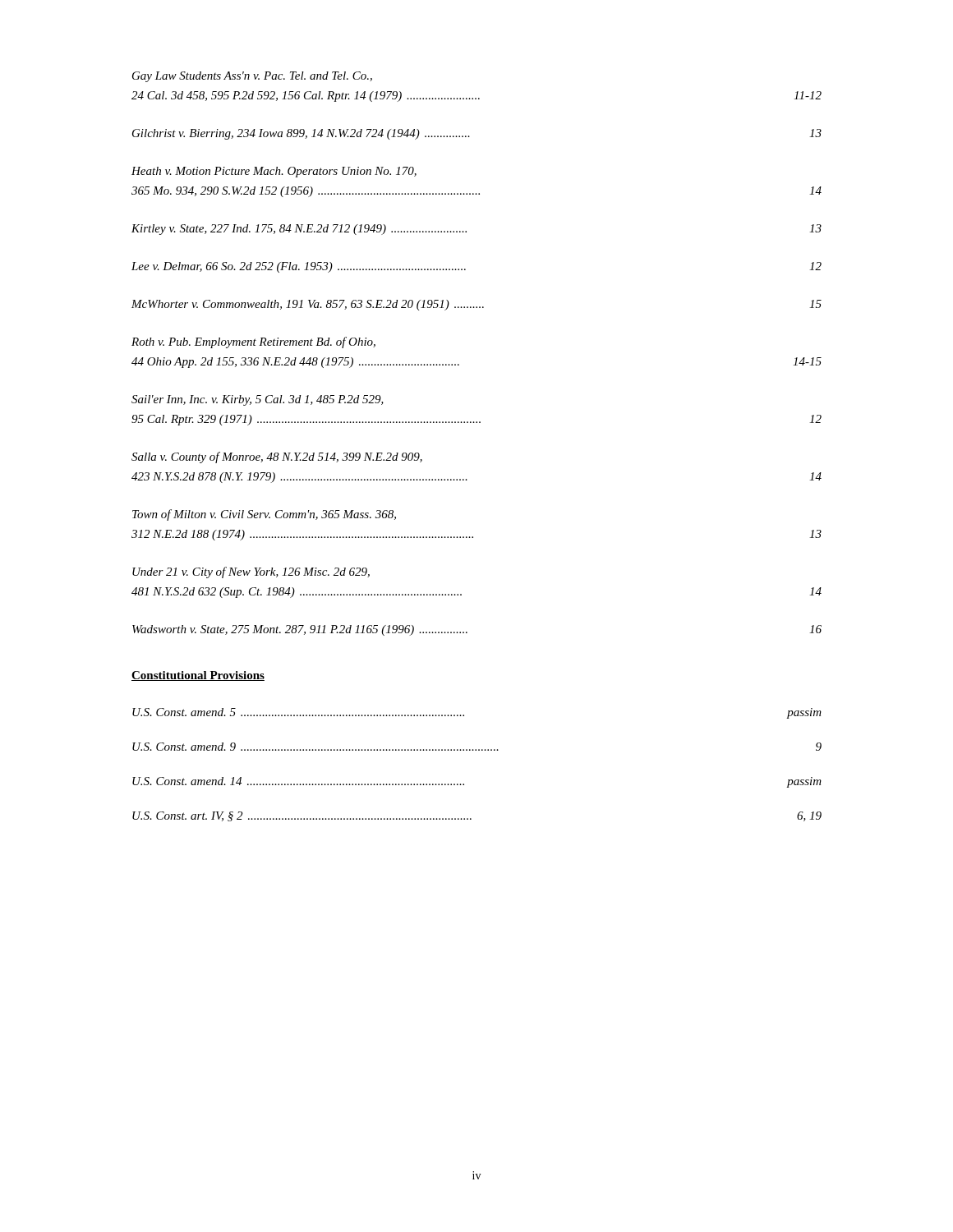
Task: Navigate to the text starting "U.S. Const. amend. 14 ....................................................................... passim"
Action: (239, 782)
